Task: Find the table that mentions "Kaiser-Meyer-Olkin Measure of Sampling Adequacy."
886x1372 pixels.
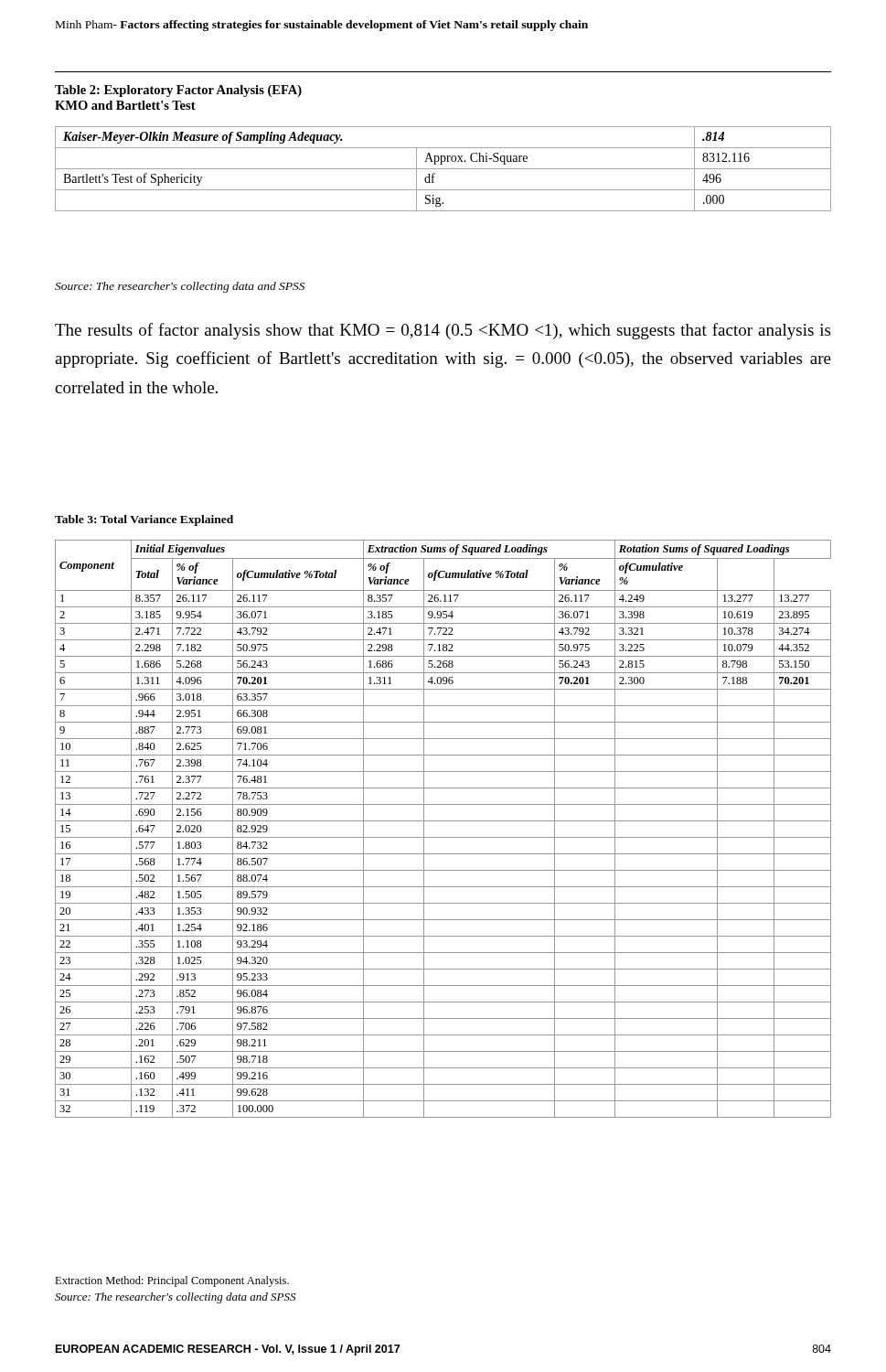Action: point(443,169)
